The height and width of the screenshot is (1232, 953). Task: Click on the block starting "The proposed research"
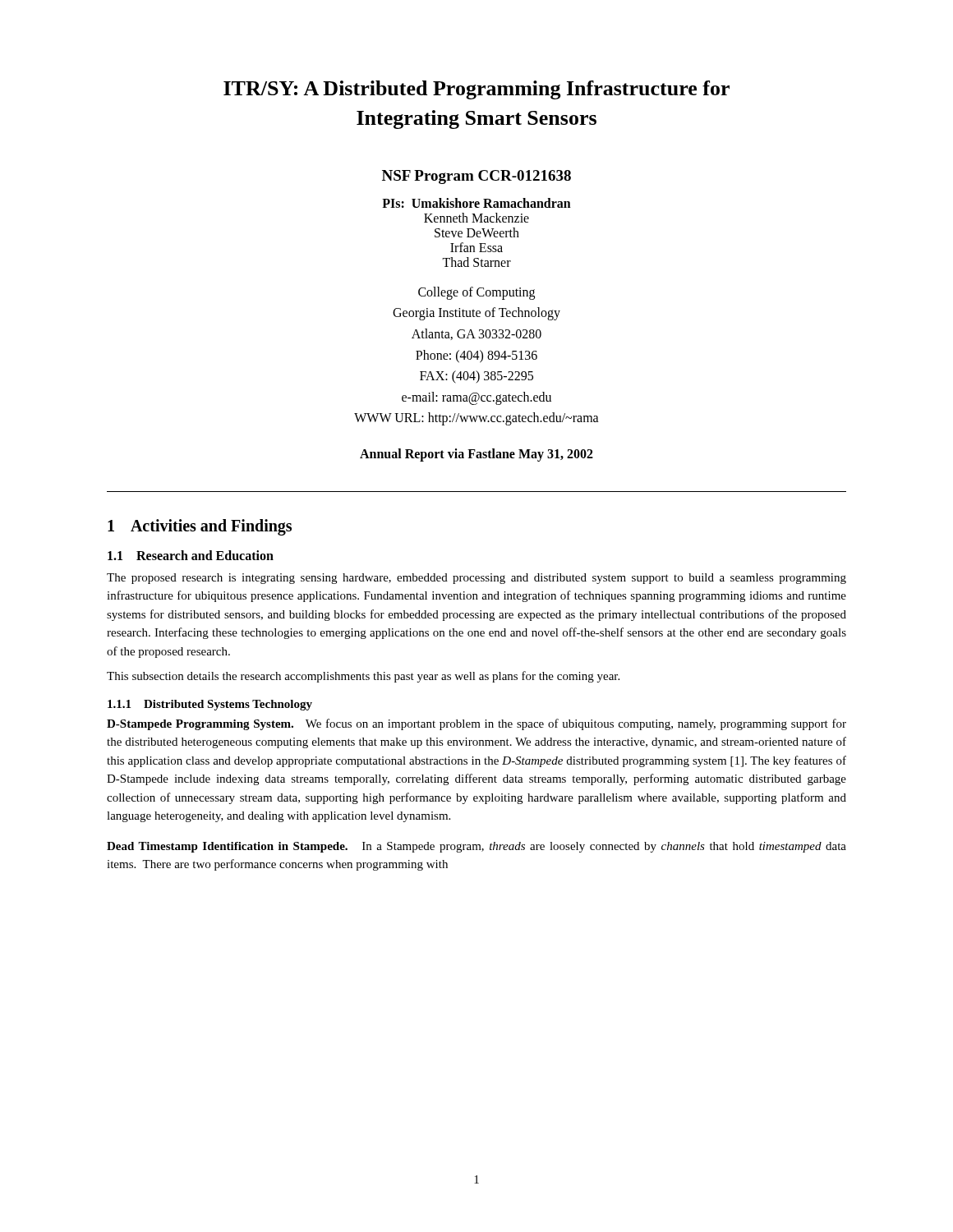point(476,614)
